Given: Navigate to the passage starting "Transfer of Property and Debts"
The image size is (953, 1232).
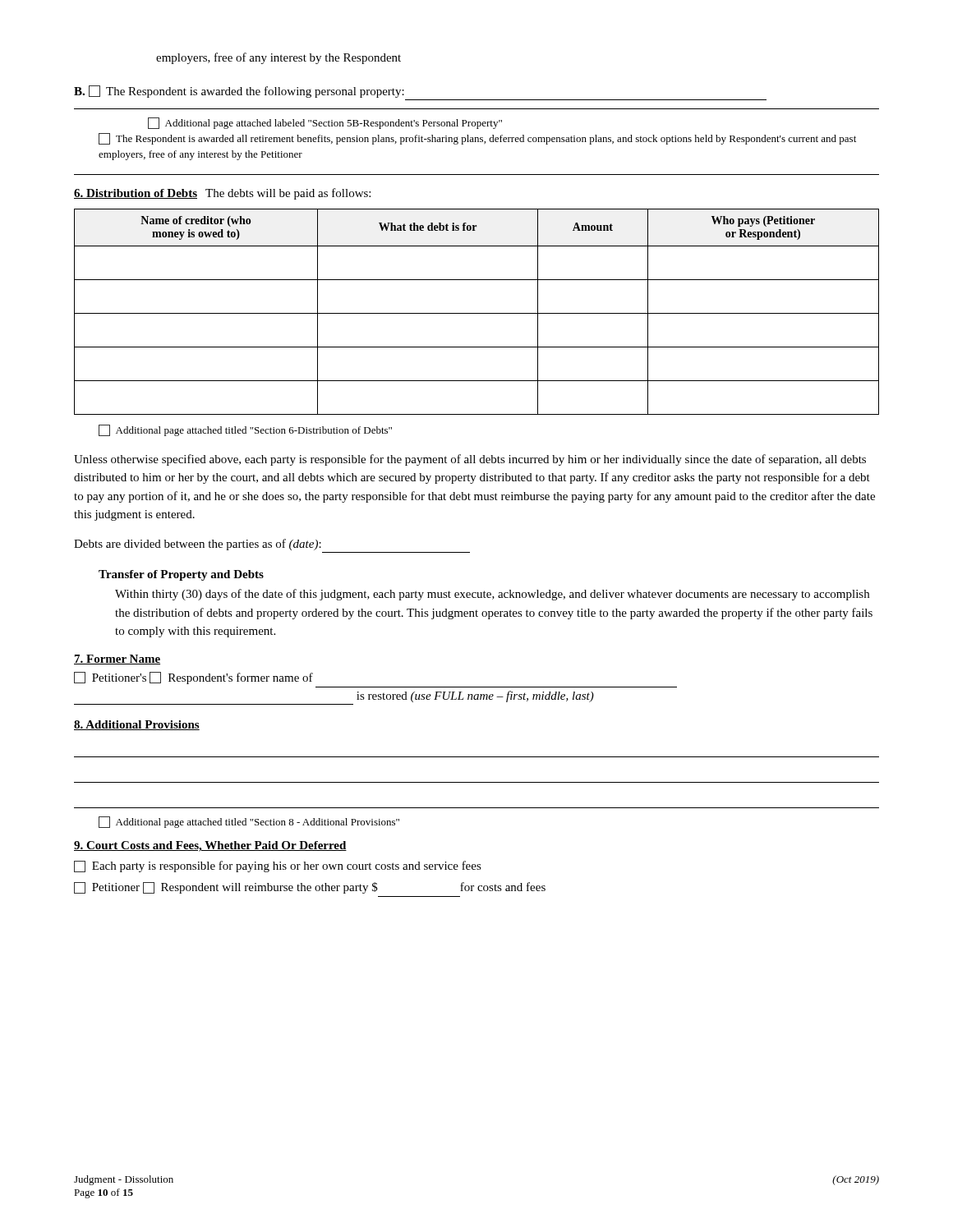Looking at the screenshot, I should 181,574.
